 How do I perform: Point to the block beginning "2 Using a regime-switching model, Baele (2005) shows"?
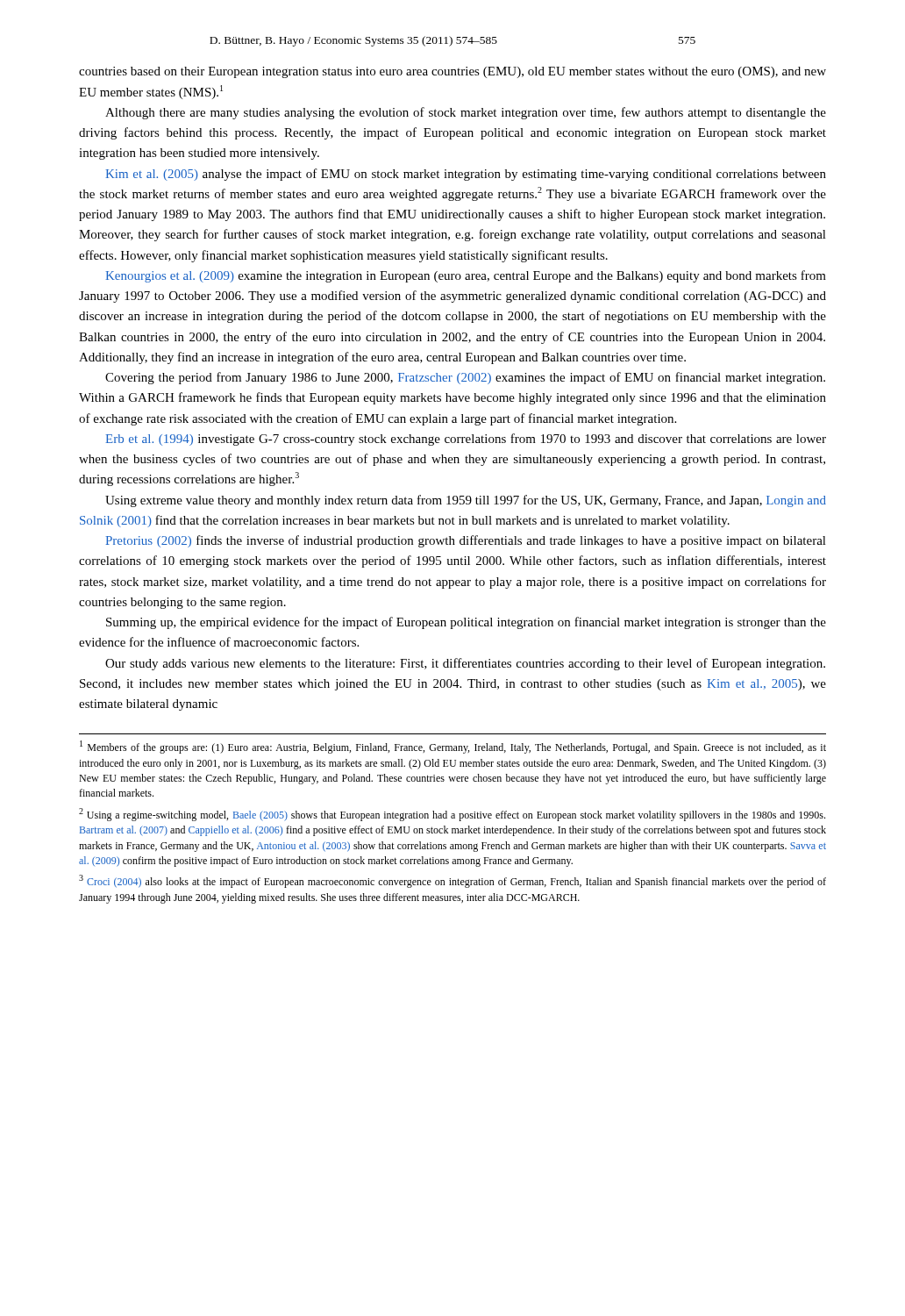click(x=452, y=837)
